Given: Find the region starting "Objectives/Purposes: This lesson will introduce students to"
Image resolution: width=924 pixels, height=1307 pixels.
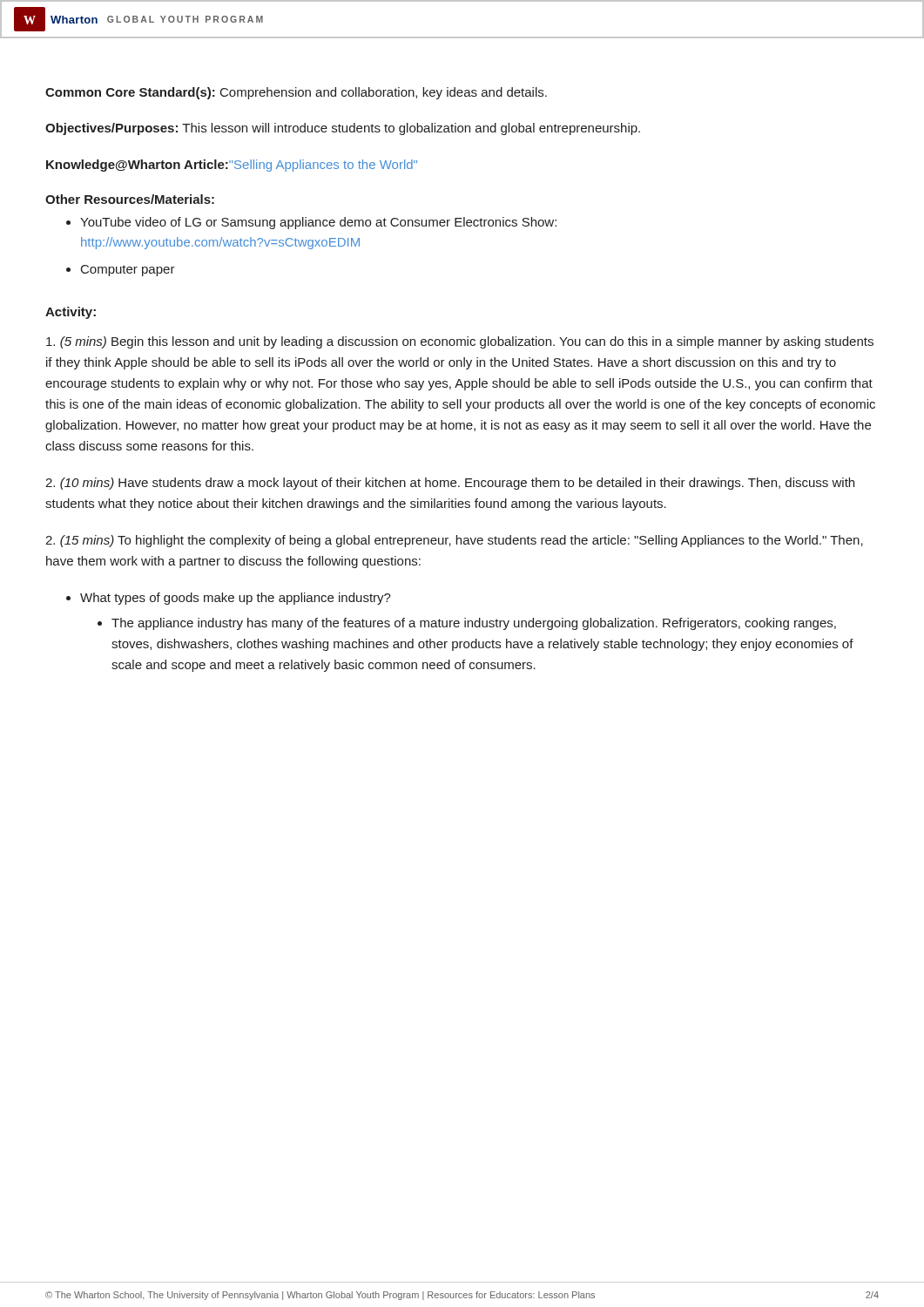Looking at the screenshot, I should point(343,128).
